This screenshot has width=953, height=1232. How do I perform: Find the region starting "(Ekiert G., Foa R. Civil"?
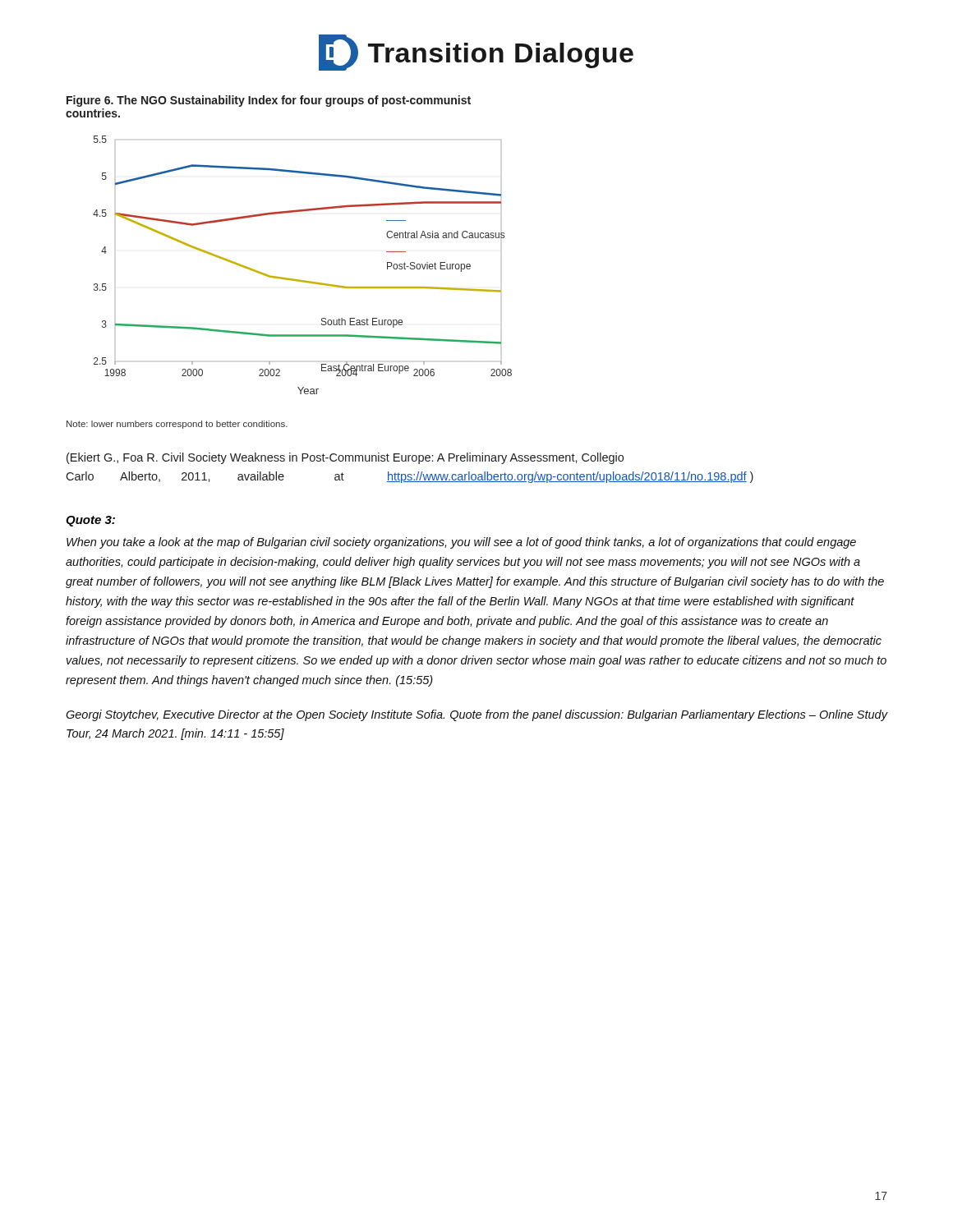click(x=410, y=467)
